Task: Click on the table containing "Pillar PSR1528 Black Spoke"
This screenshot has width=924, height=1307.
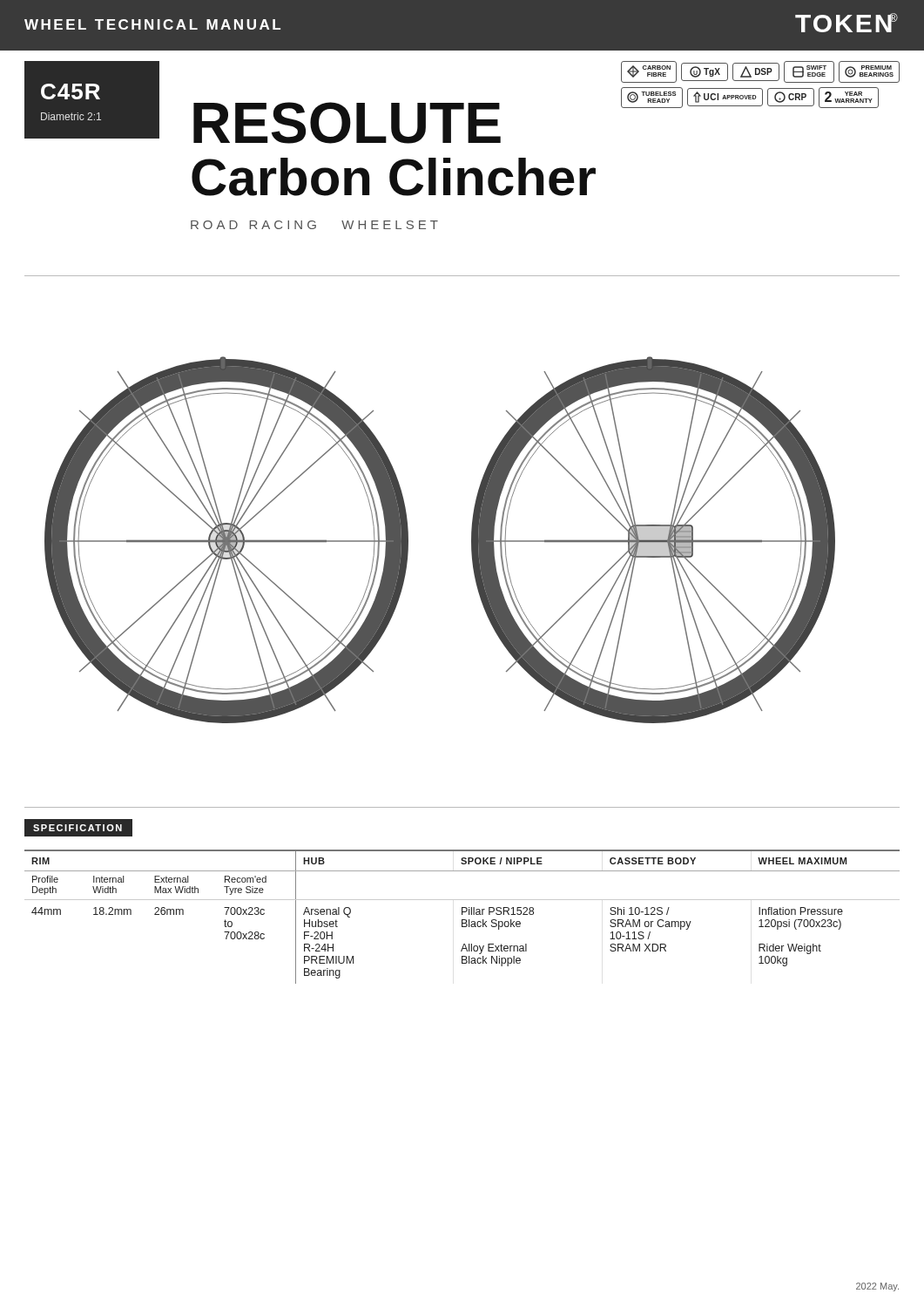Action: coord(462,1057)
